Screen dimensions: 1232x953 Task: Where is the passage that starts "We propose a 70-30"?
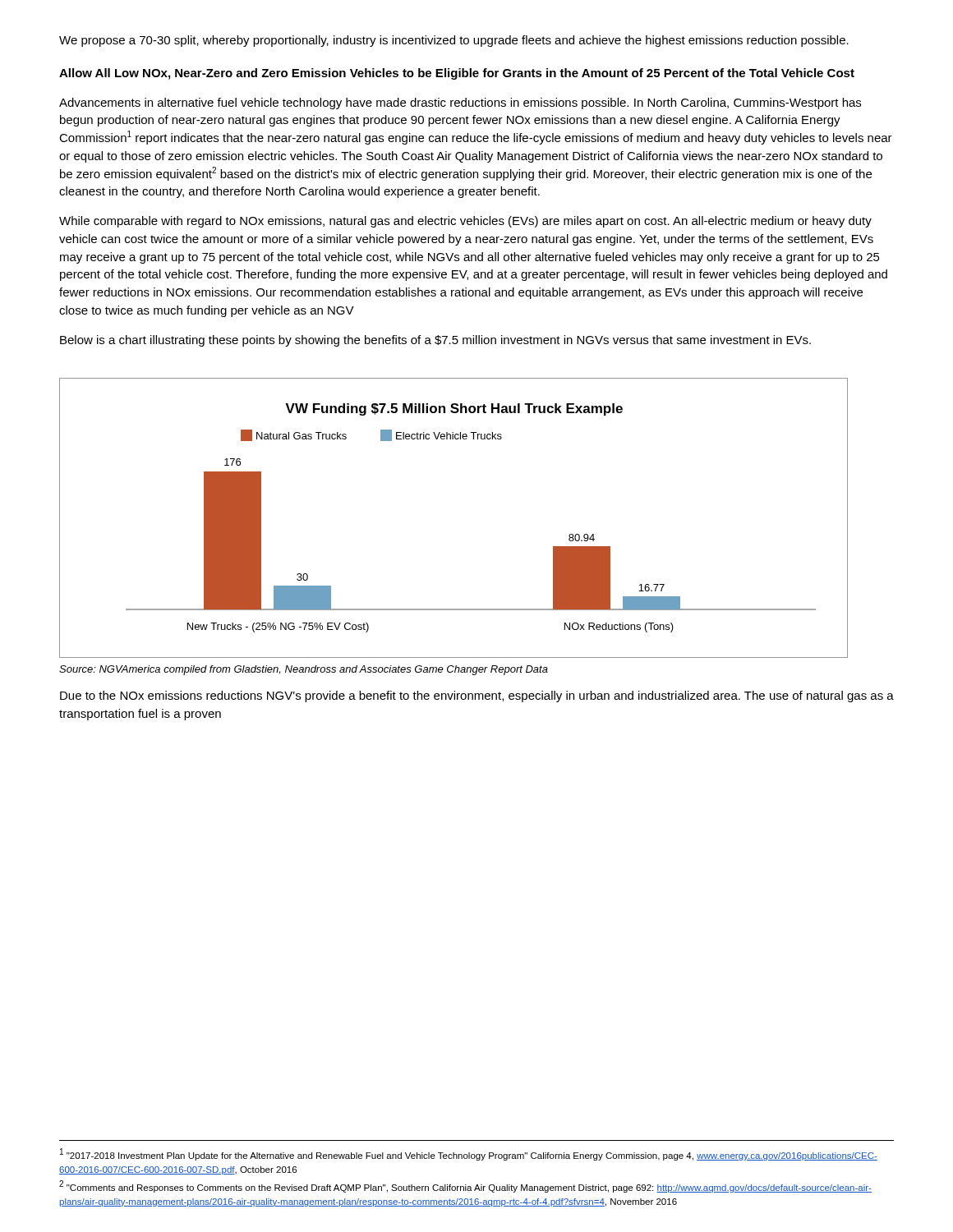point(454,40)
